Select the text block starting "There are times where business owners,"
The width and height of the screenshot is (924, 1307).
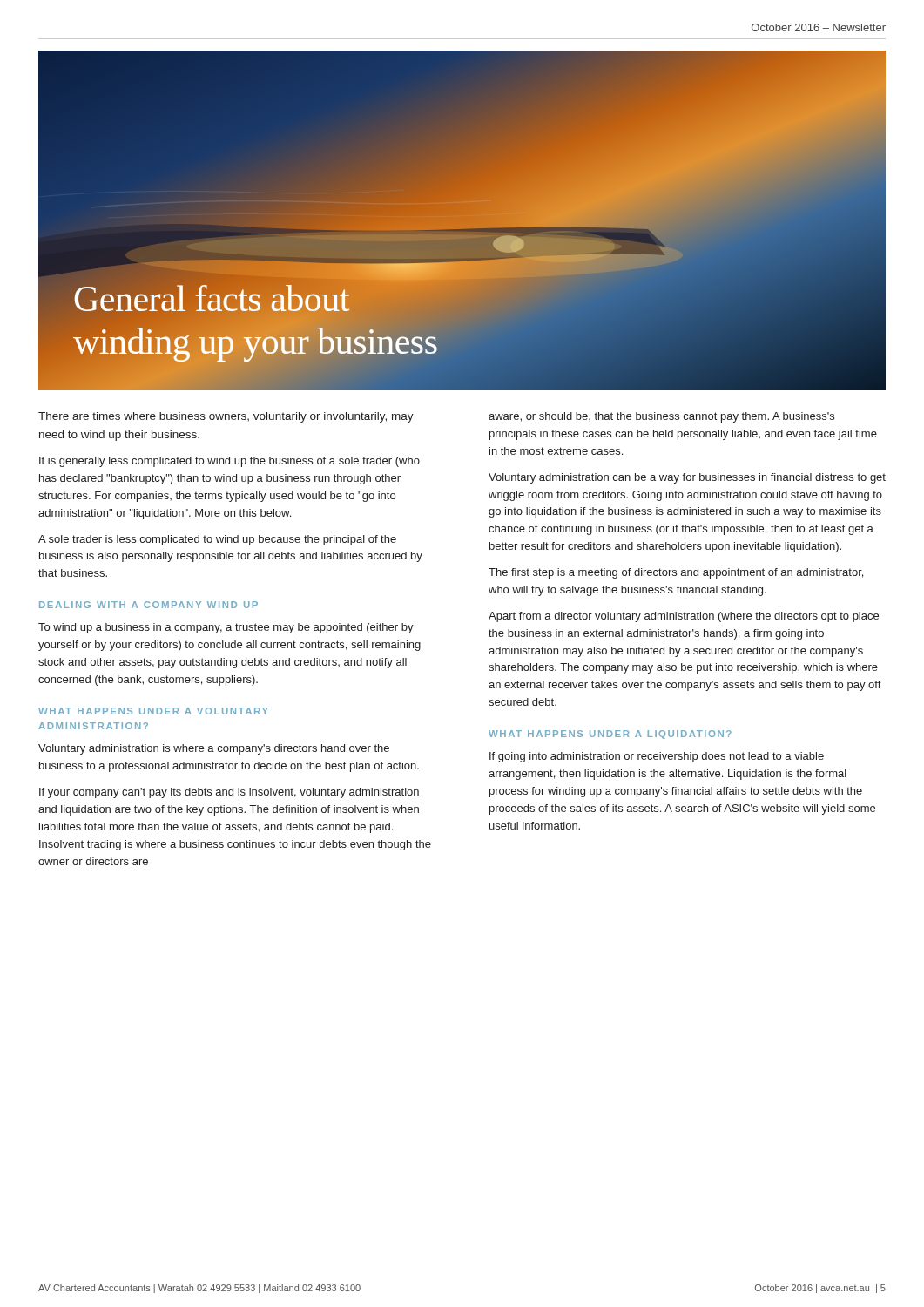226,425
